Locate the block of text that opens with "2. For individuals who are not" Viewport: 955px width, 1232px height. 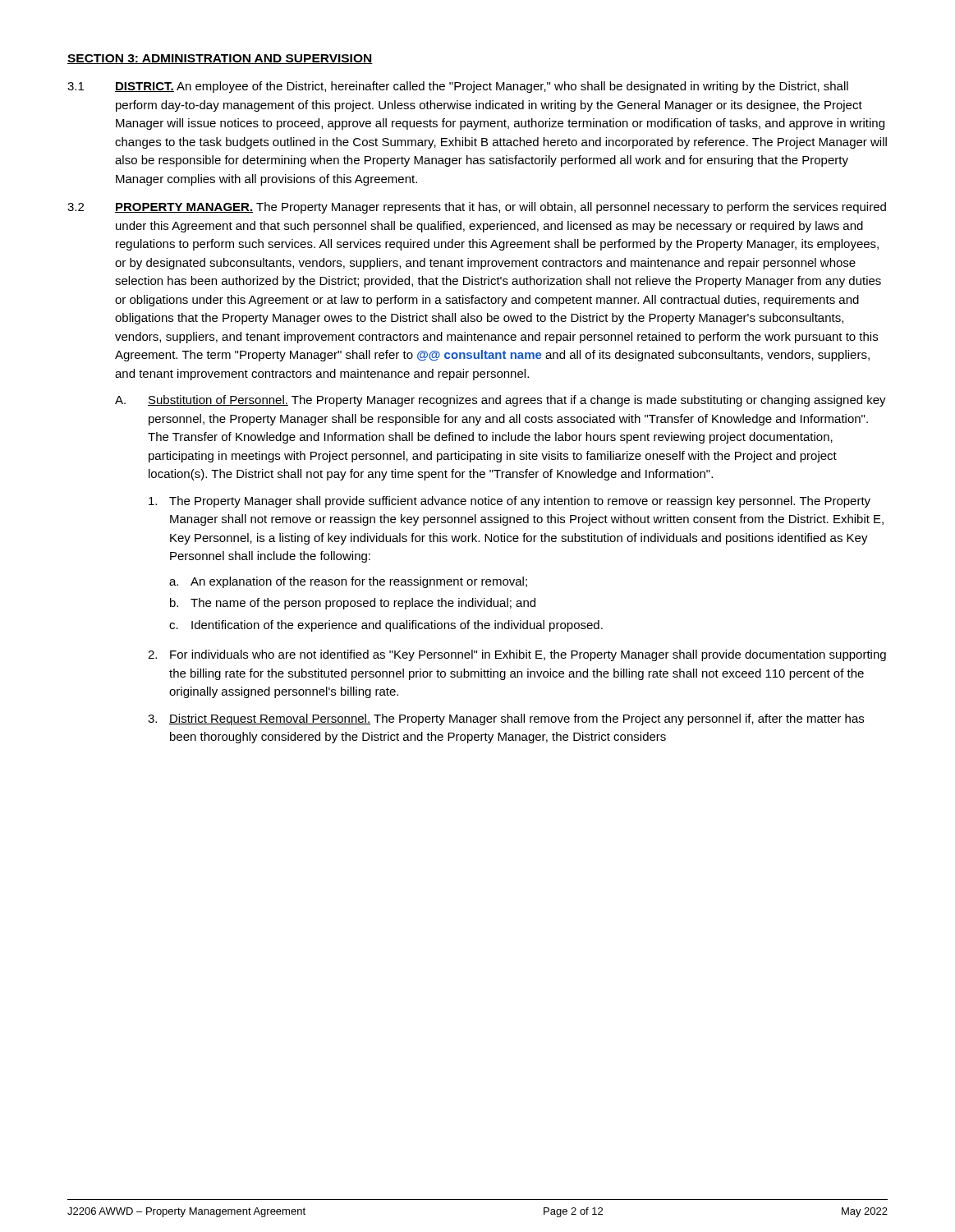pos(518,673)
